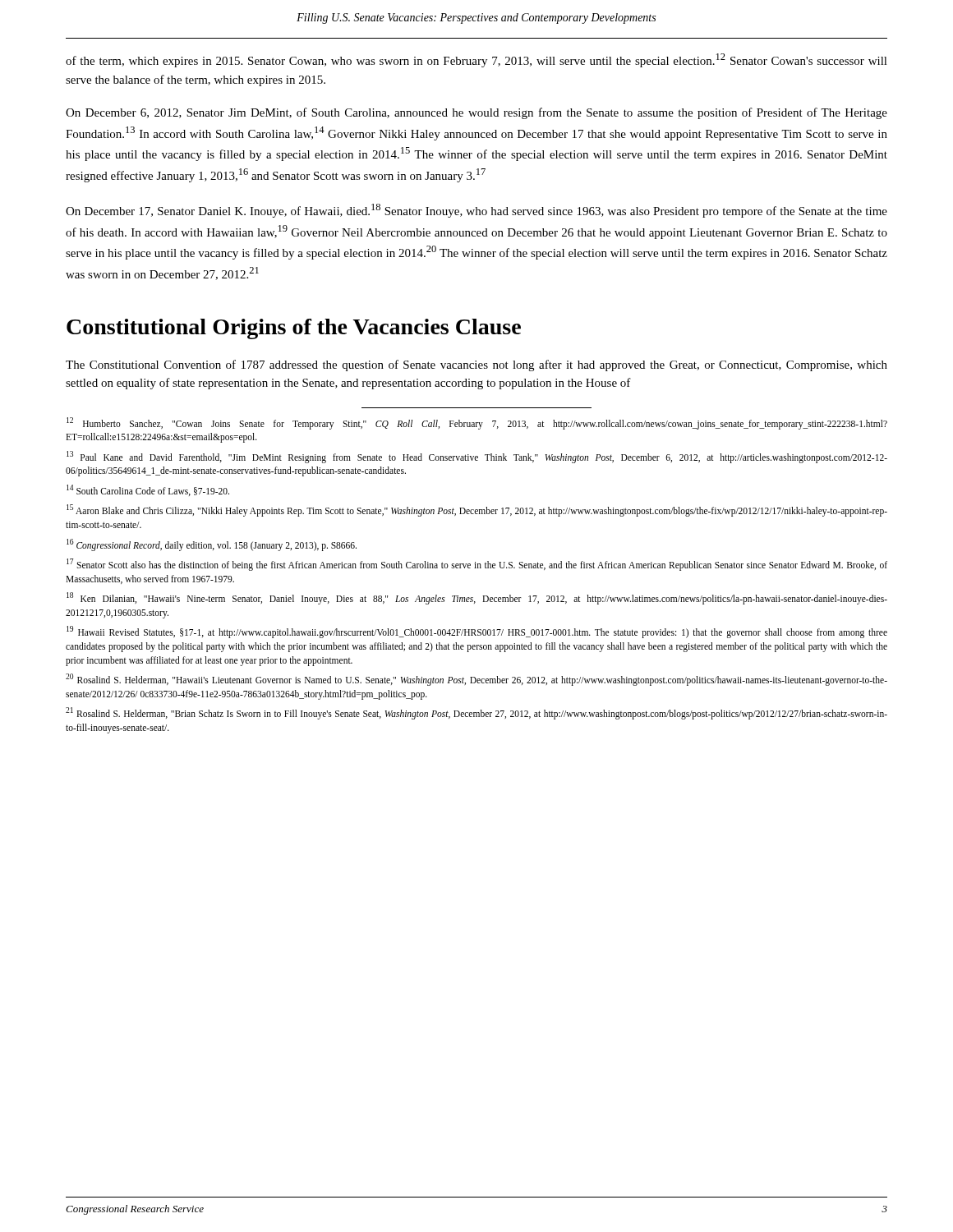Point to the passage starting "14 South Carolina Code of Laws, §7-19-20."

(148, 489)
